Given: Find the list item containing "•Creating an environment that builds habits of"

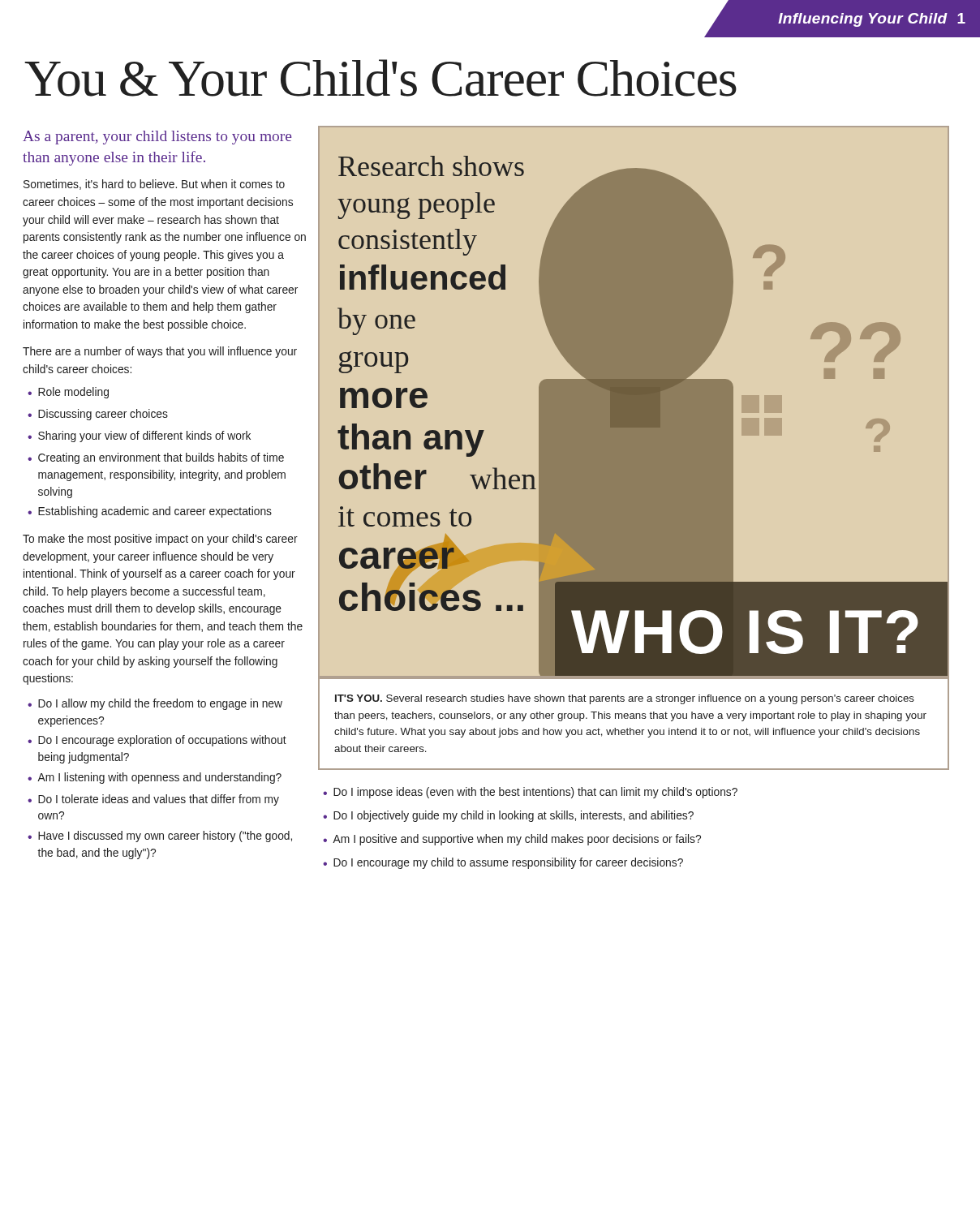Looking at the screenshot, I should coord(167,476).
